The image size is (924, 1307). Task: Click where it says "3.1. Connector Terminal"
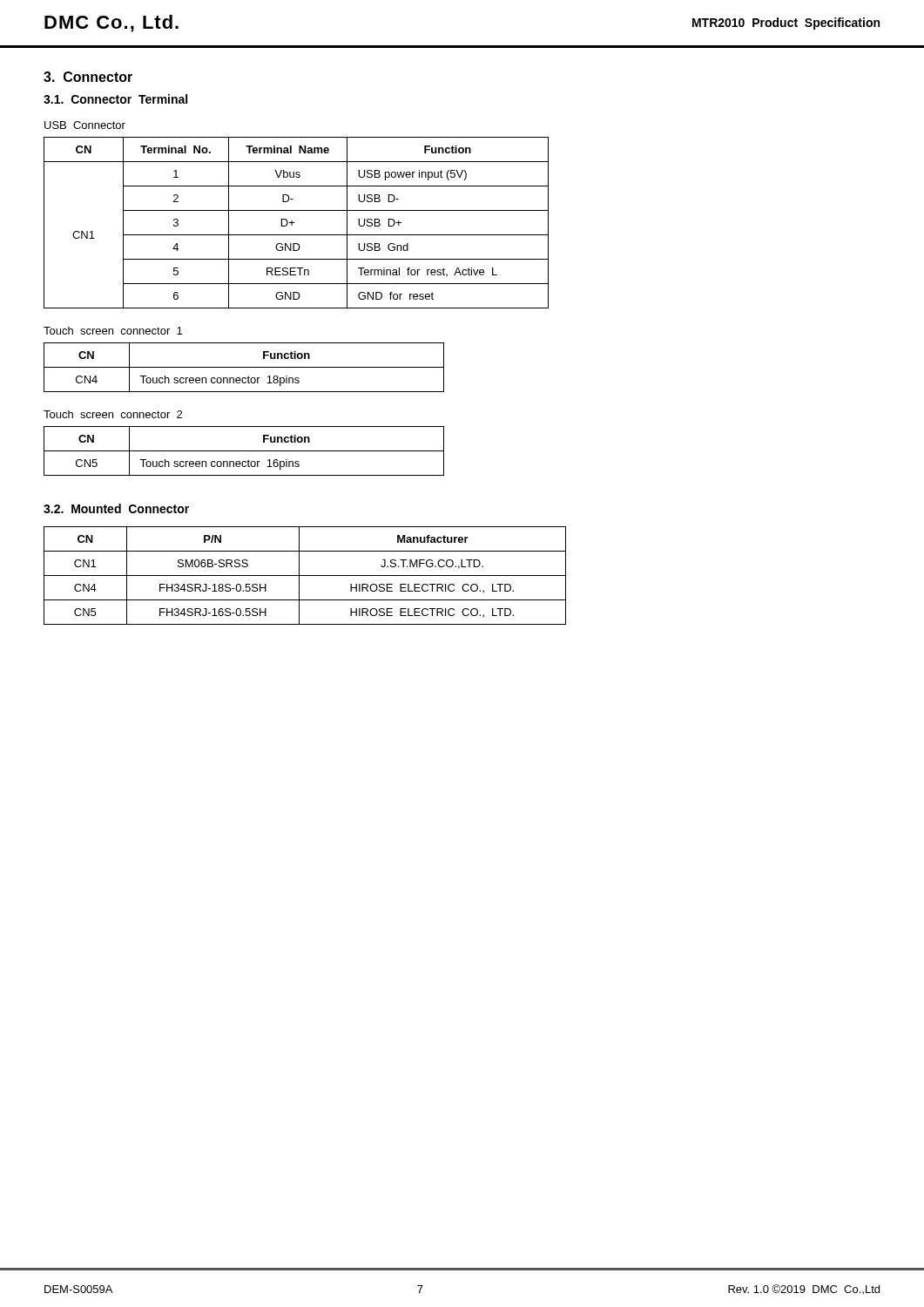click(x=116, y=99)
